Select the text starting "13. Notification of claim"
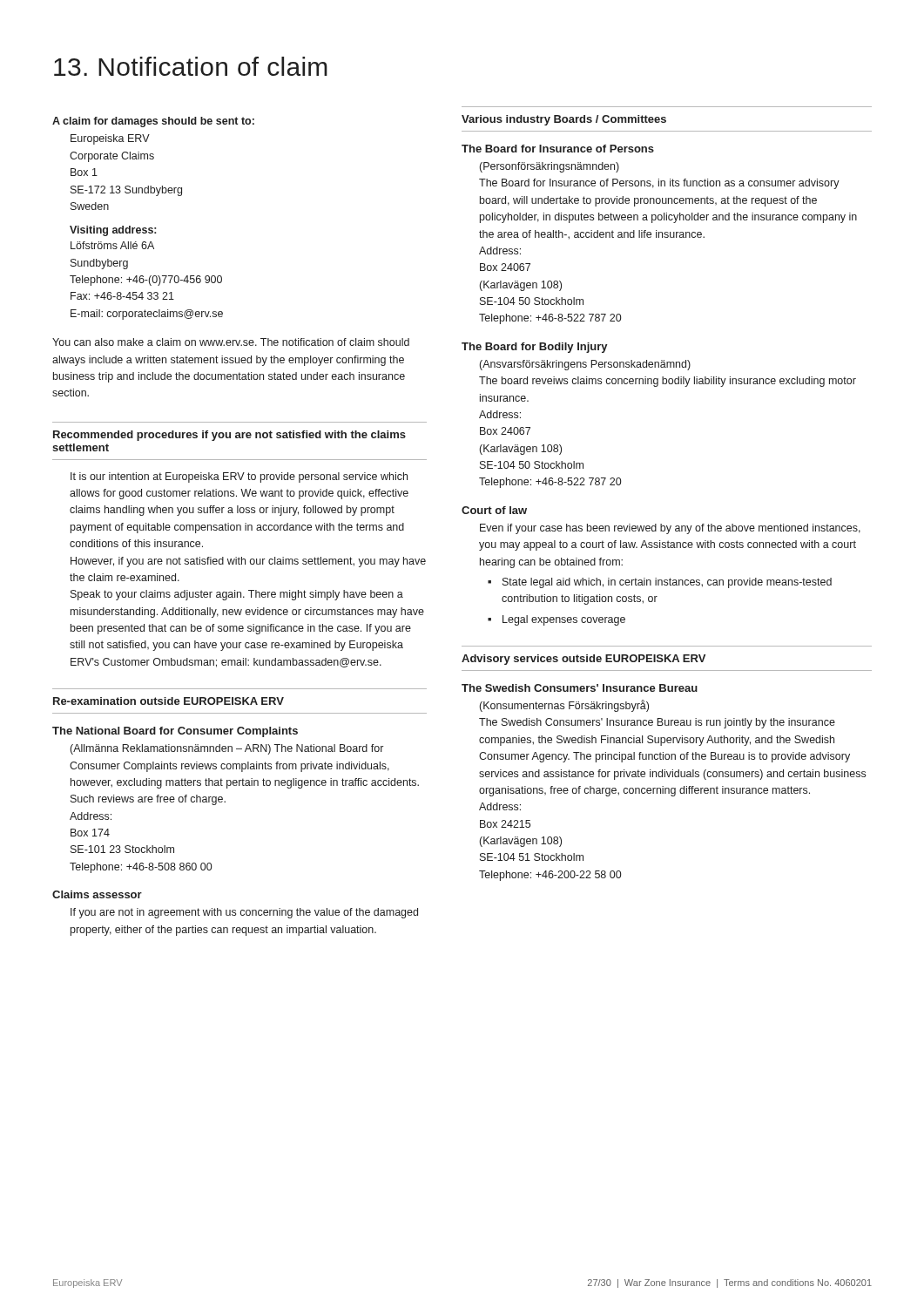This screenshot has width=924, height=1307. point(191,66)
